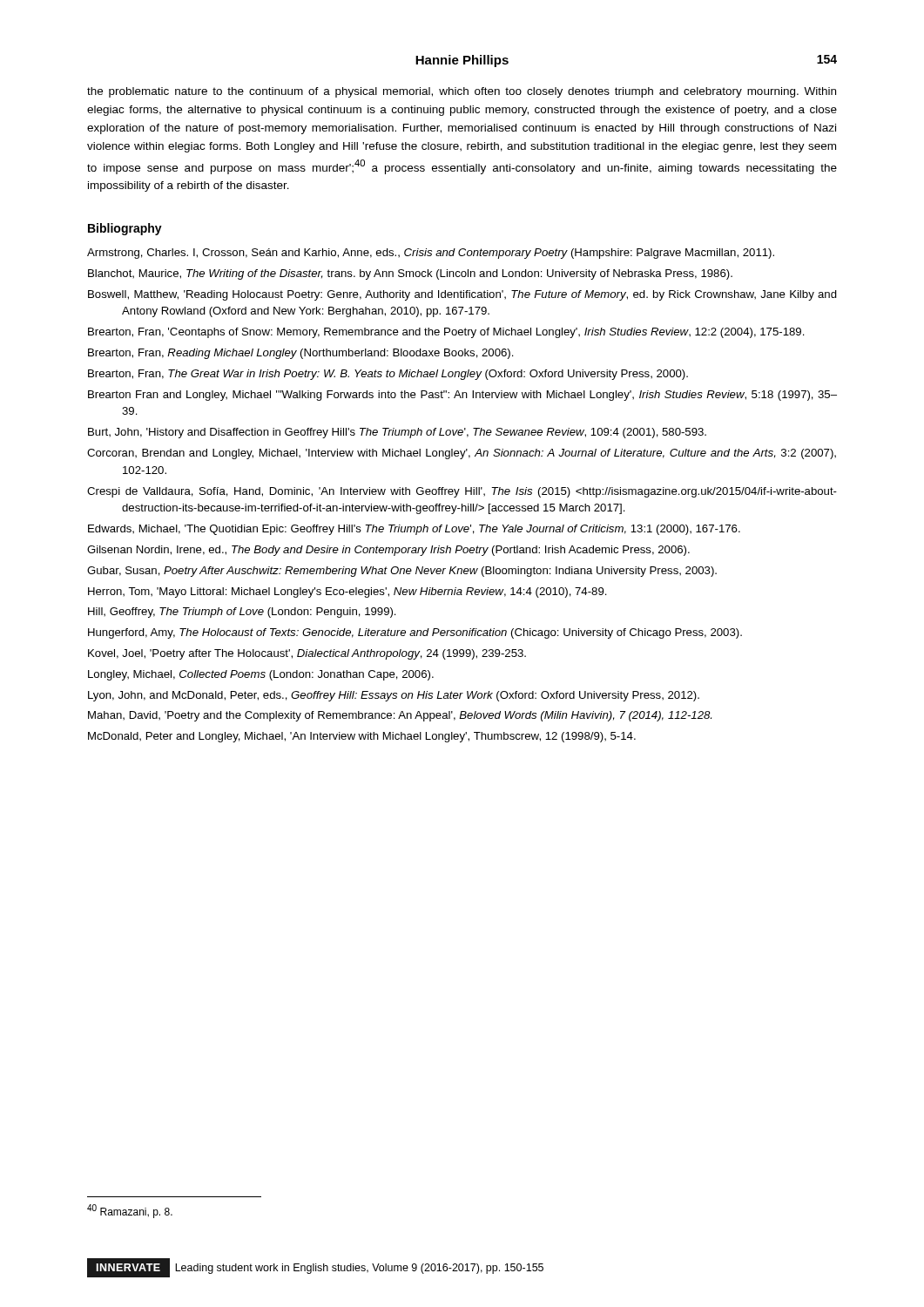Find the element starting "Kovel, Joel, 'Poetry after The Holocaust',"
Image resolution: width=924 pixels, height=1307 pixels.
(307, 653)
